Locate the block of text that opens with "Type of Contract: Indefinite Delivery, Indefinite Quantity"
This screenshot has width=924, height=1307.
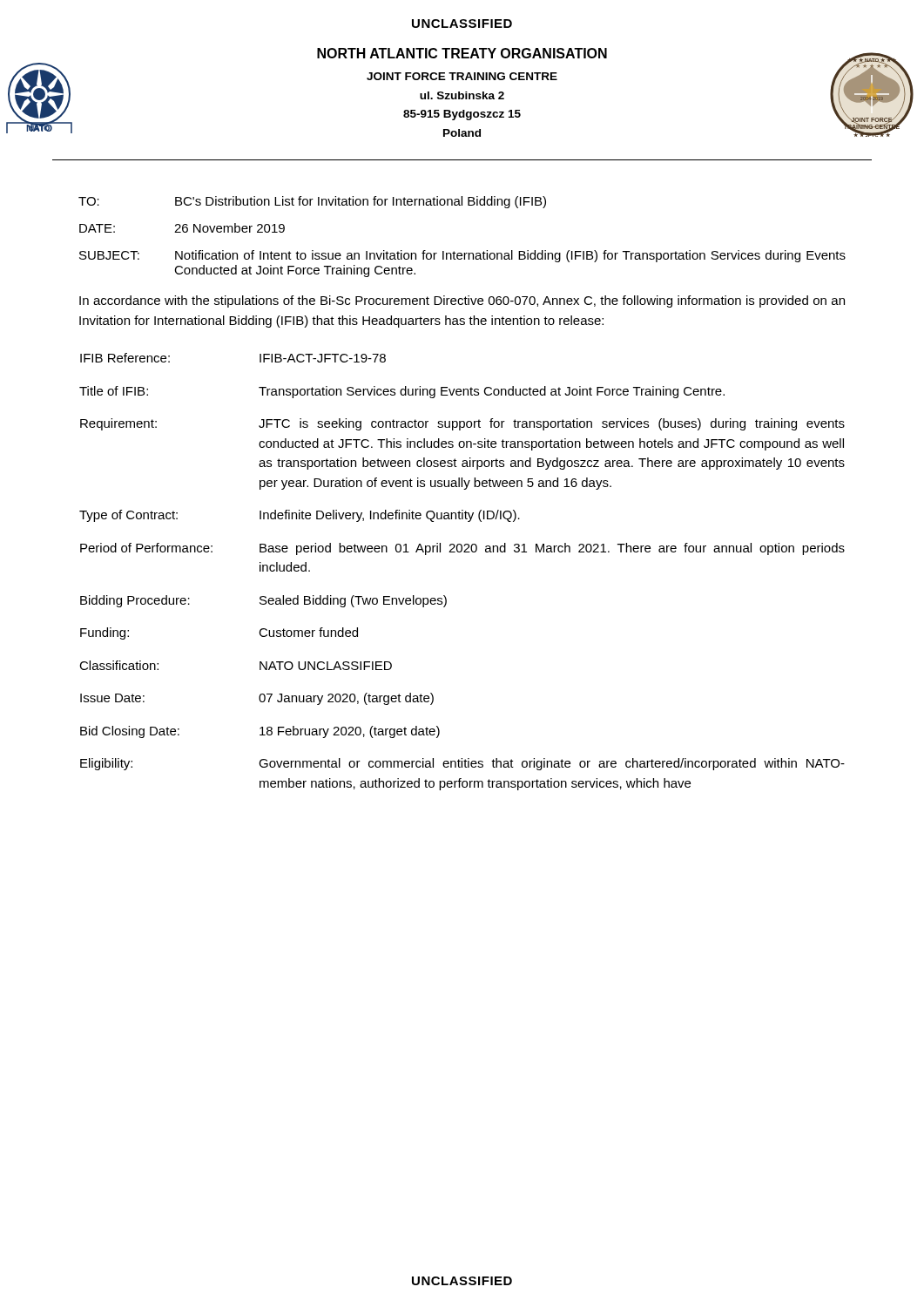[462, 521]
